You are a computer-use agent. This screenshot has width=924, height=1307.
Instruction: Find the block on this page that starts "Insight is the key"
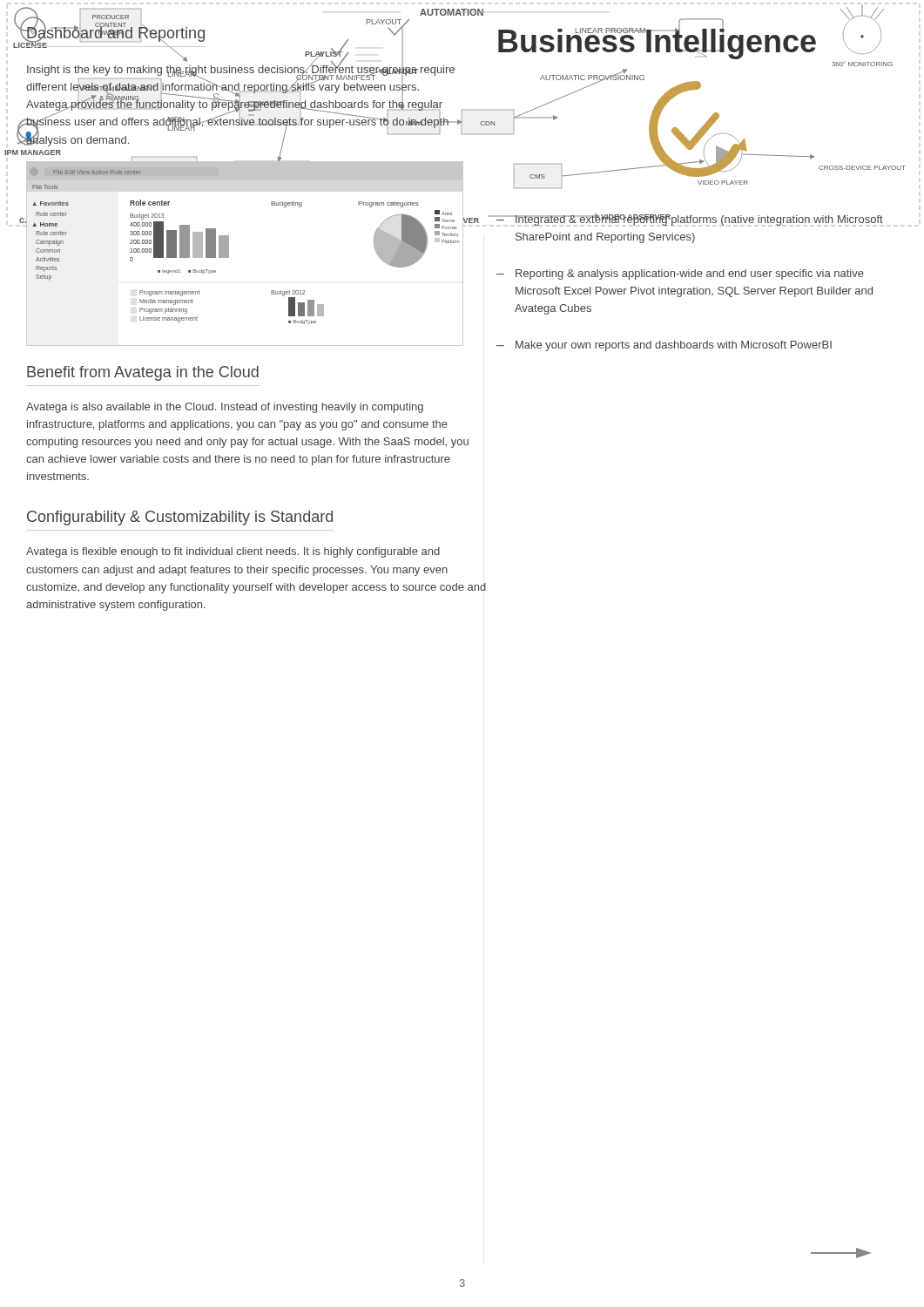coord(241,104)
